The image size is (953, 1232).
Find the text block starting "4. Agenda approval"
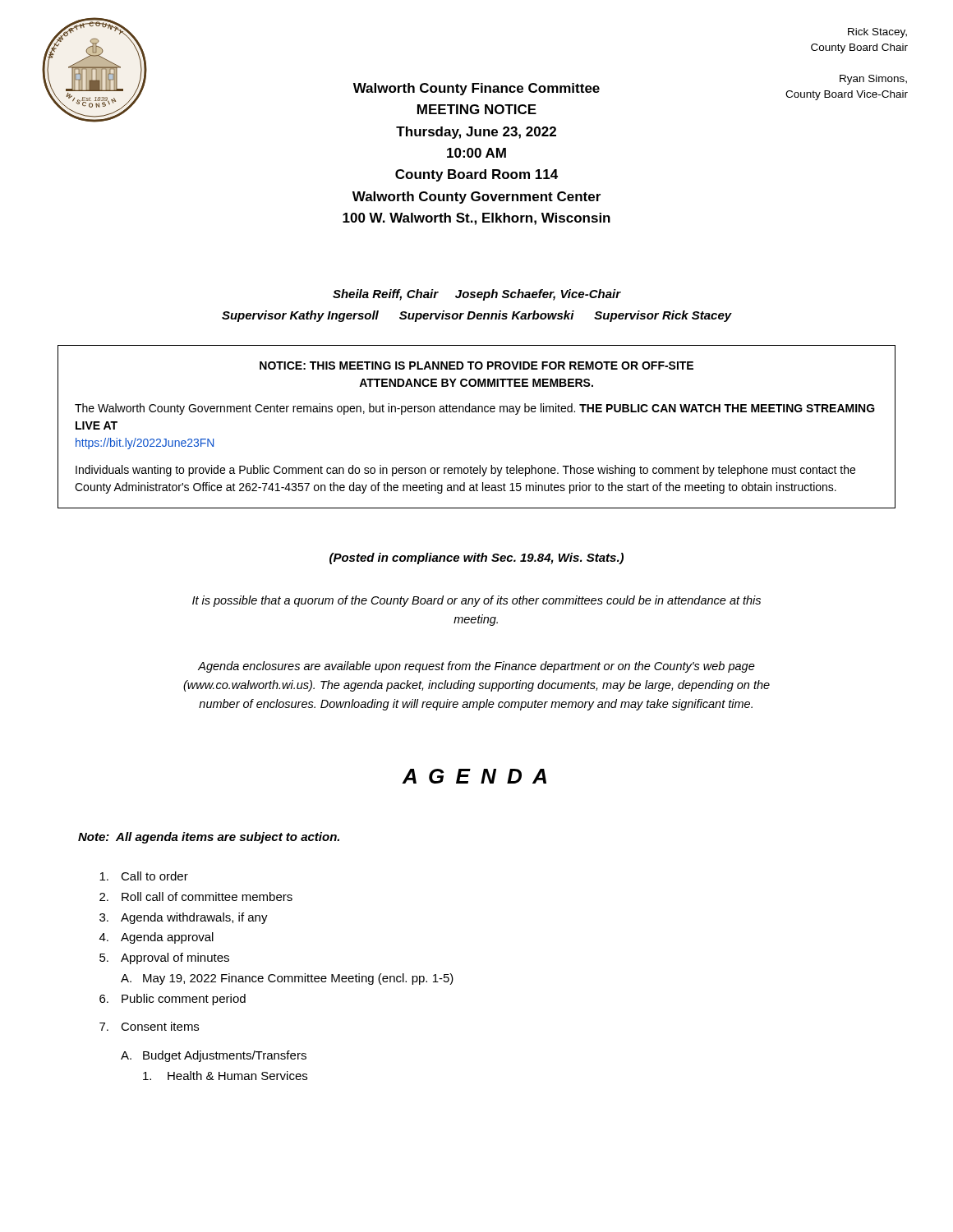tap(157, 938)
